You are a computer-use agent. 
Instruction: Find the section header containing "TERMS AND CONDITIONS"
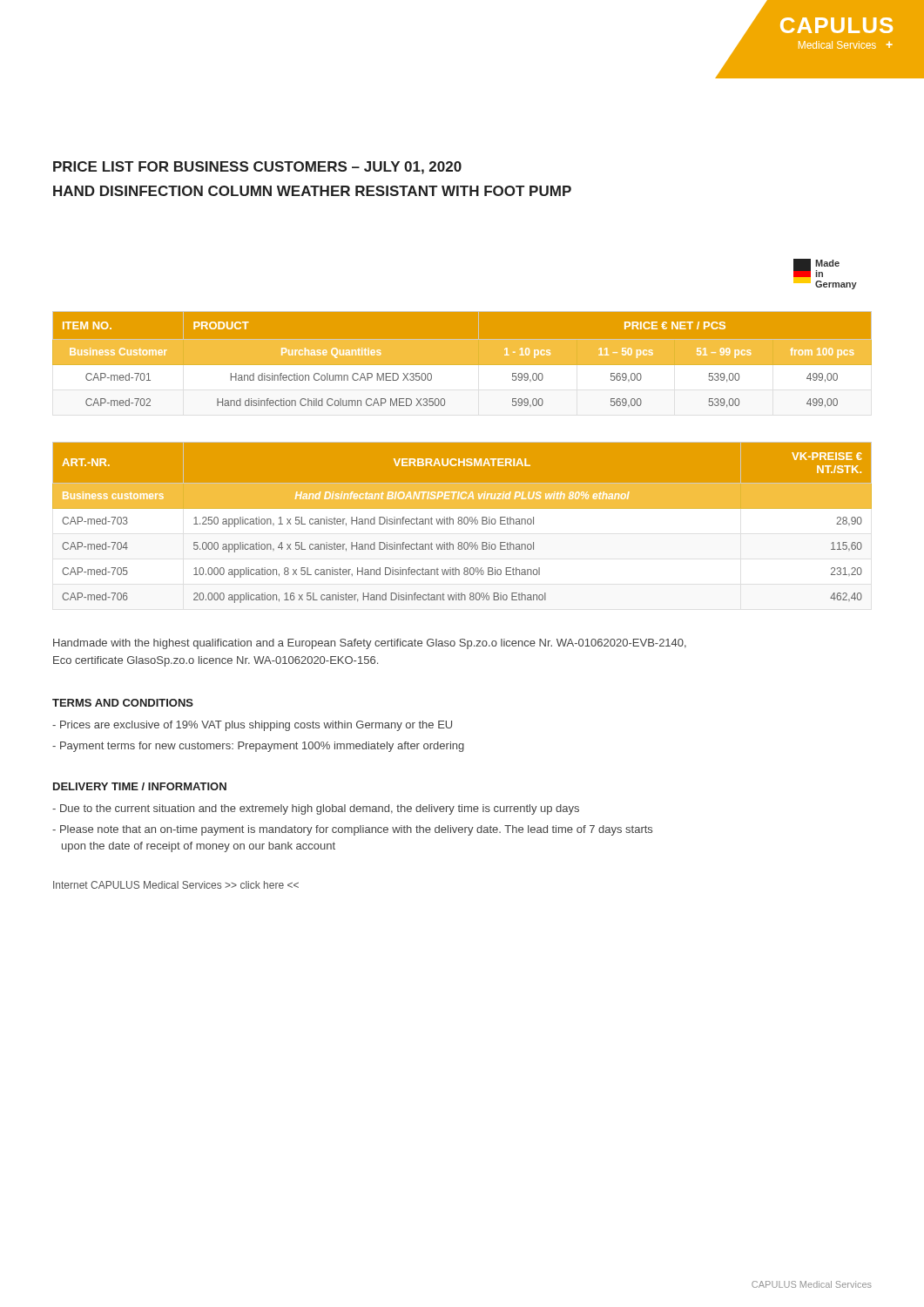pos(123,703)
